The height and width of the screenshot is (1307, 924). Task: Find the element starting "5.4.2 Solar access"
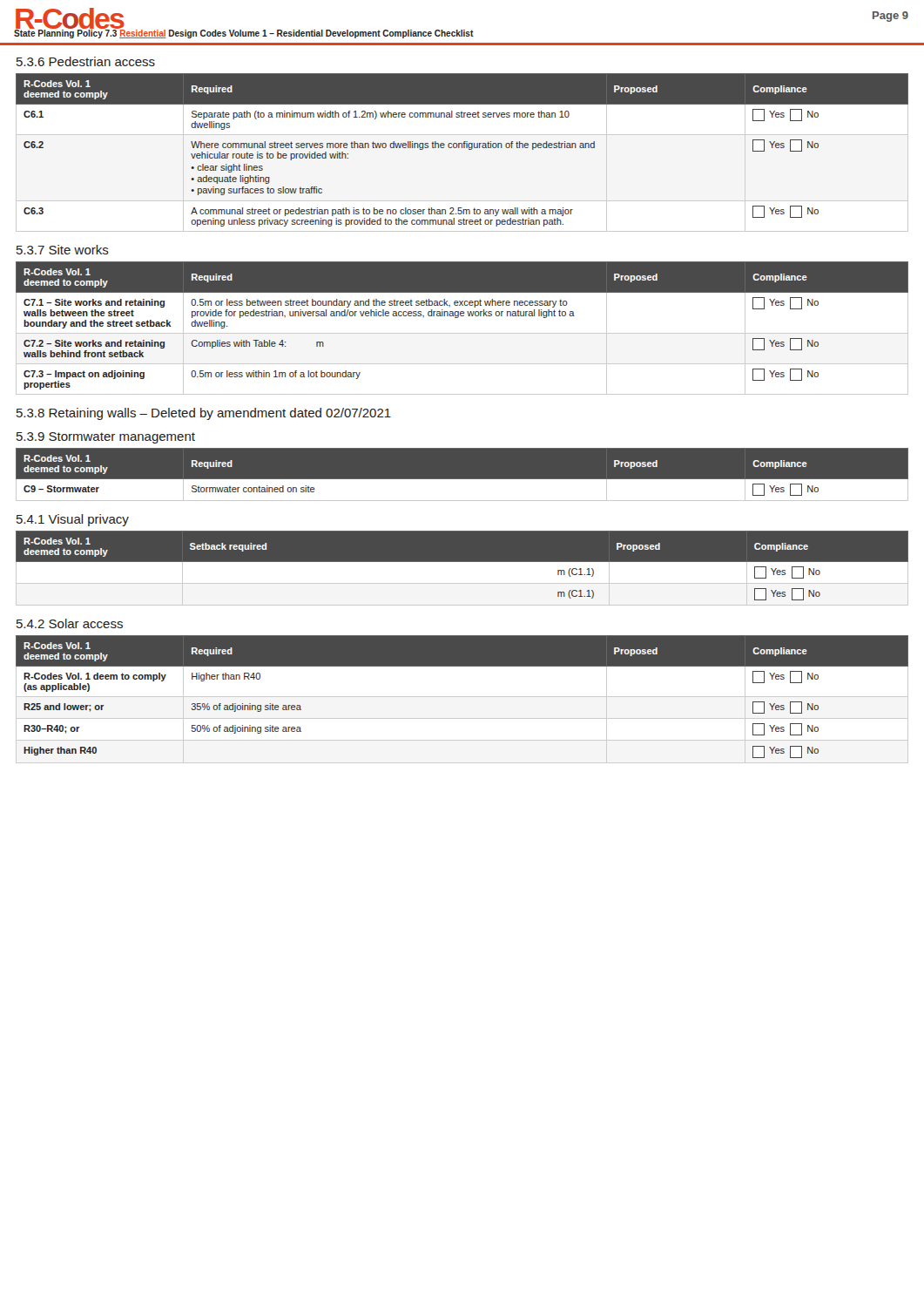(69, 624)
